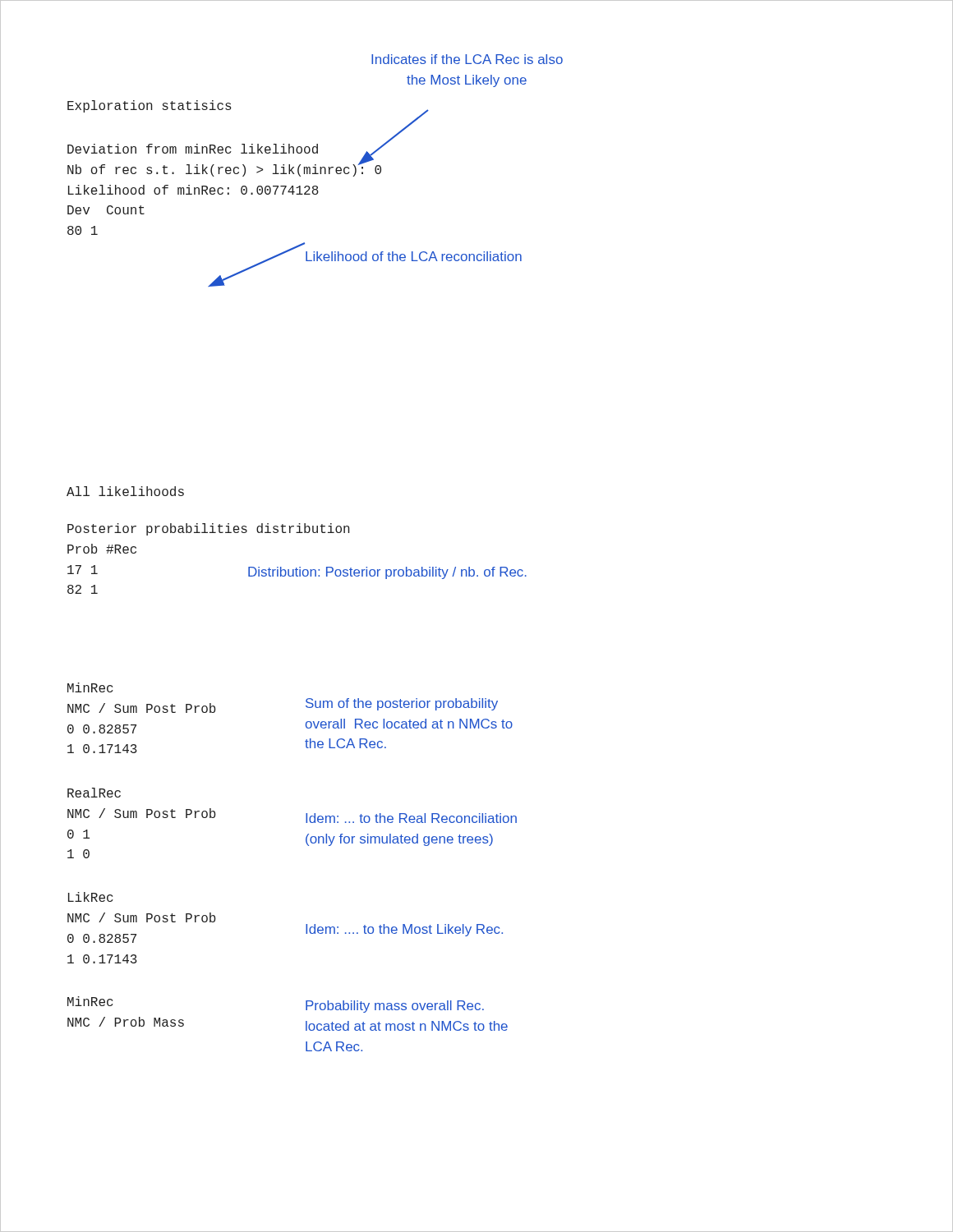Screen dimensions: 1232x953
Task: Find the block on this page that starts "LikRec NMC / Sum Post"
Action: (x=141, y=929)
